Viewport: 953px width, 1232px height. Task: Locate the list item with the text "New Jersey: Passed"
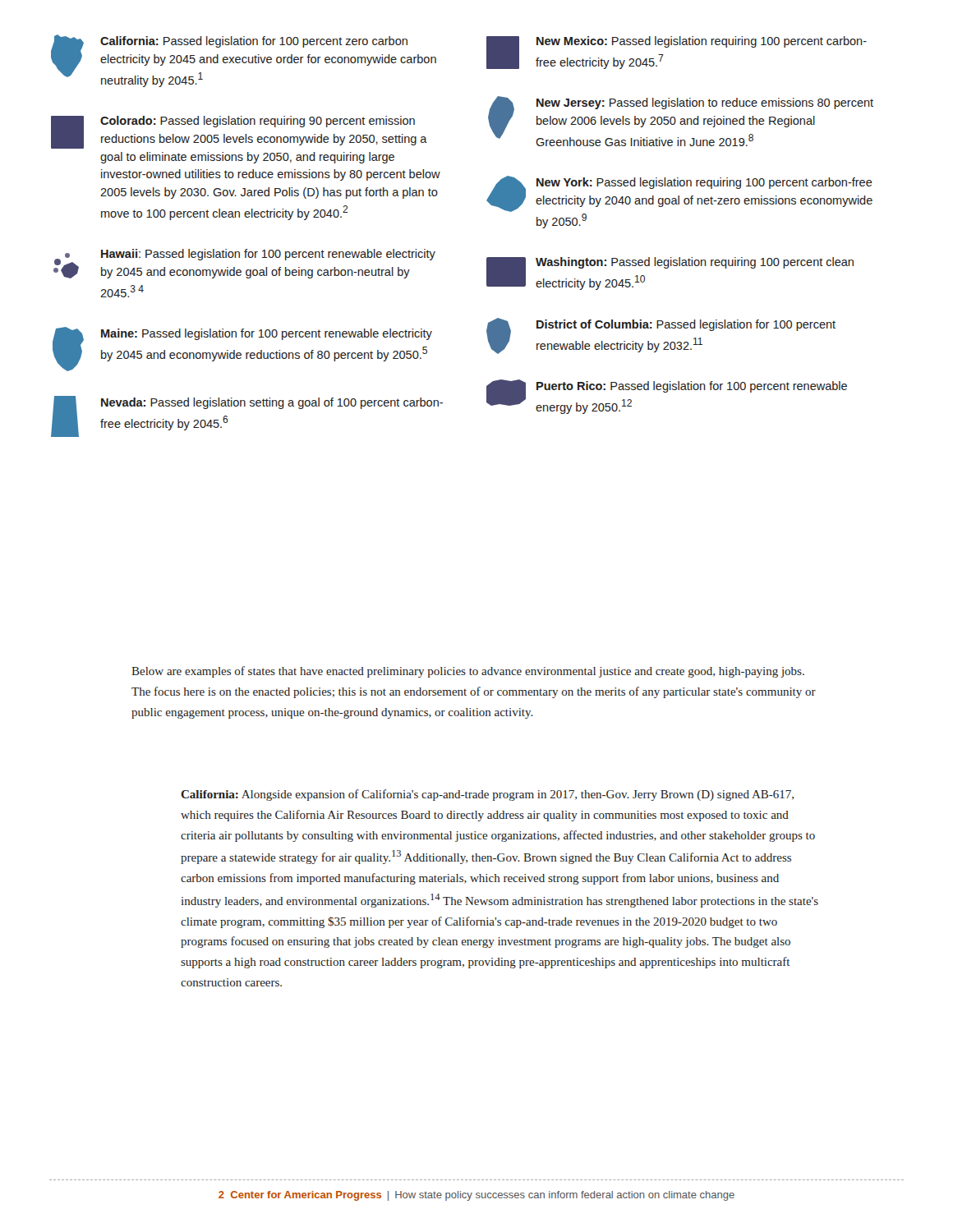[682, 123]
